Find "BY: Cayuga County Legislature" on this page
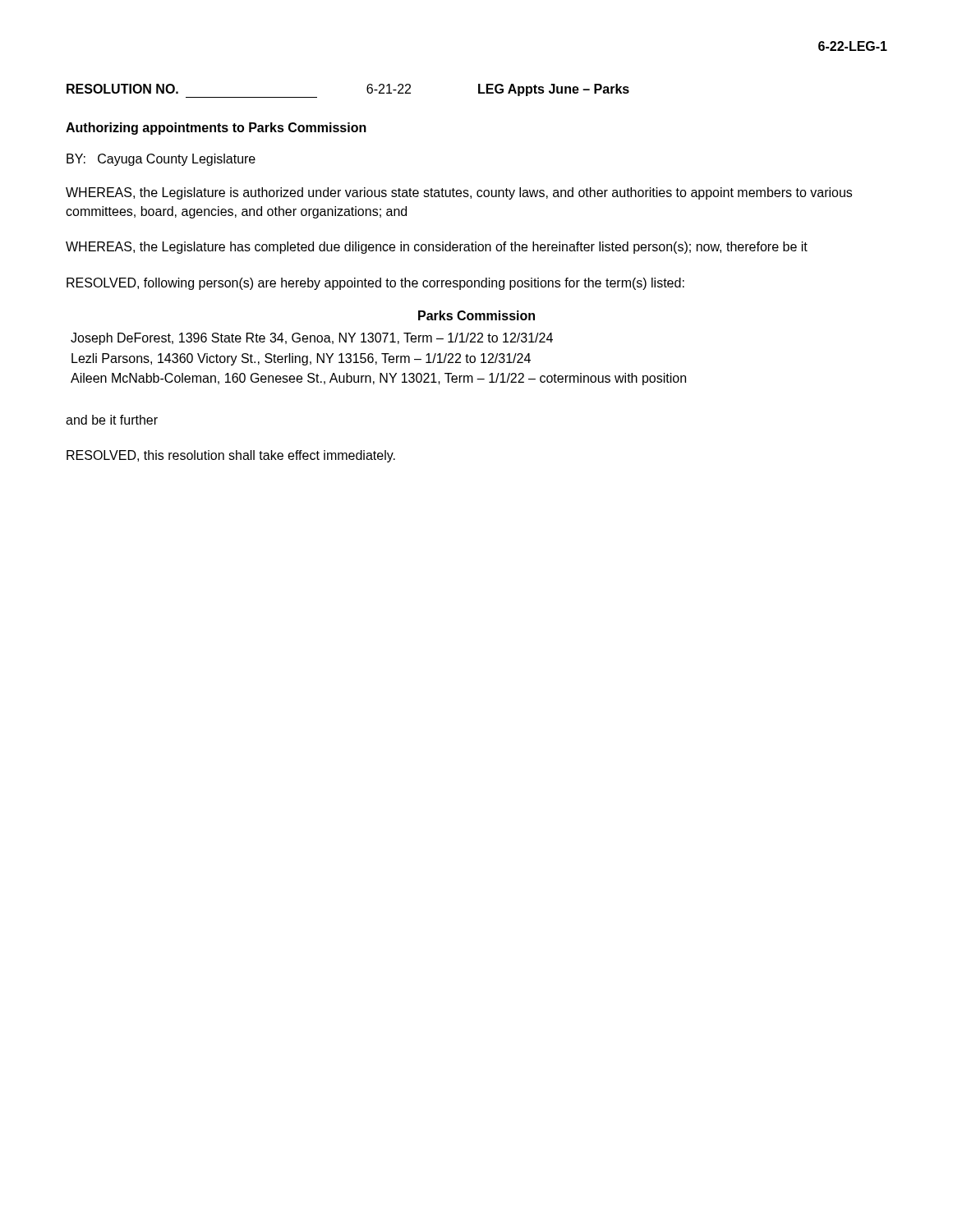953x1232 pixels. 161,159
